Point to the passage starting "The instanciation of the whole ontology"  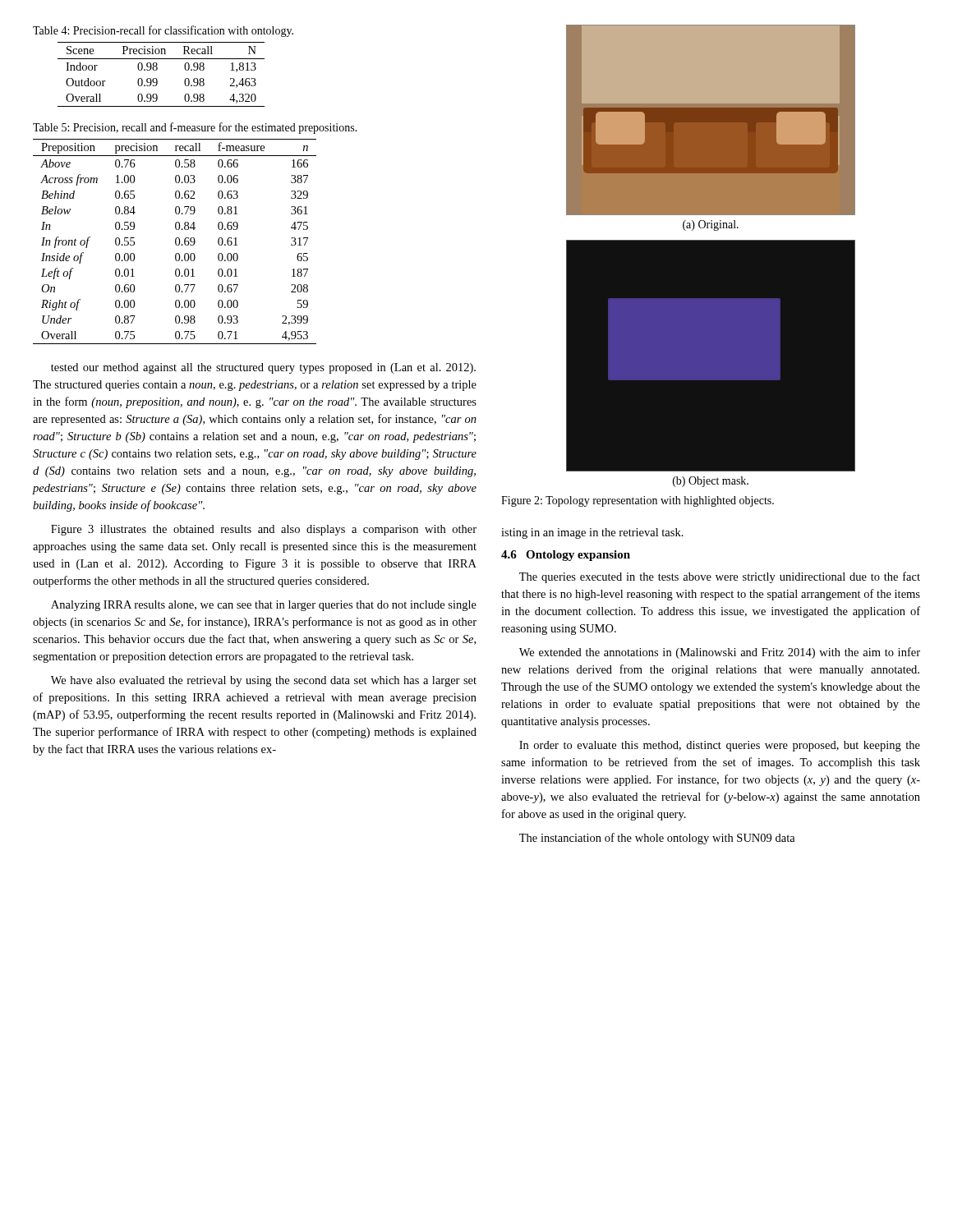point(657,838)
